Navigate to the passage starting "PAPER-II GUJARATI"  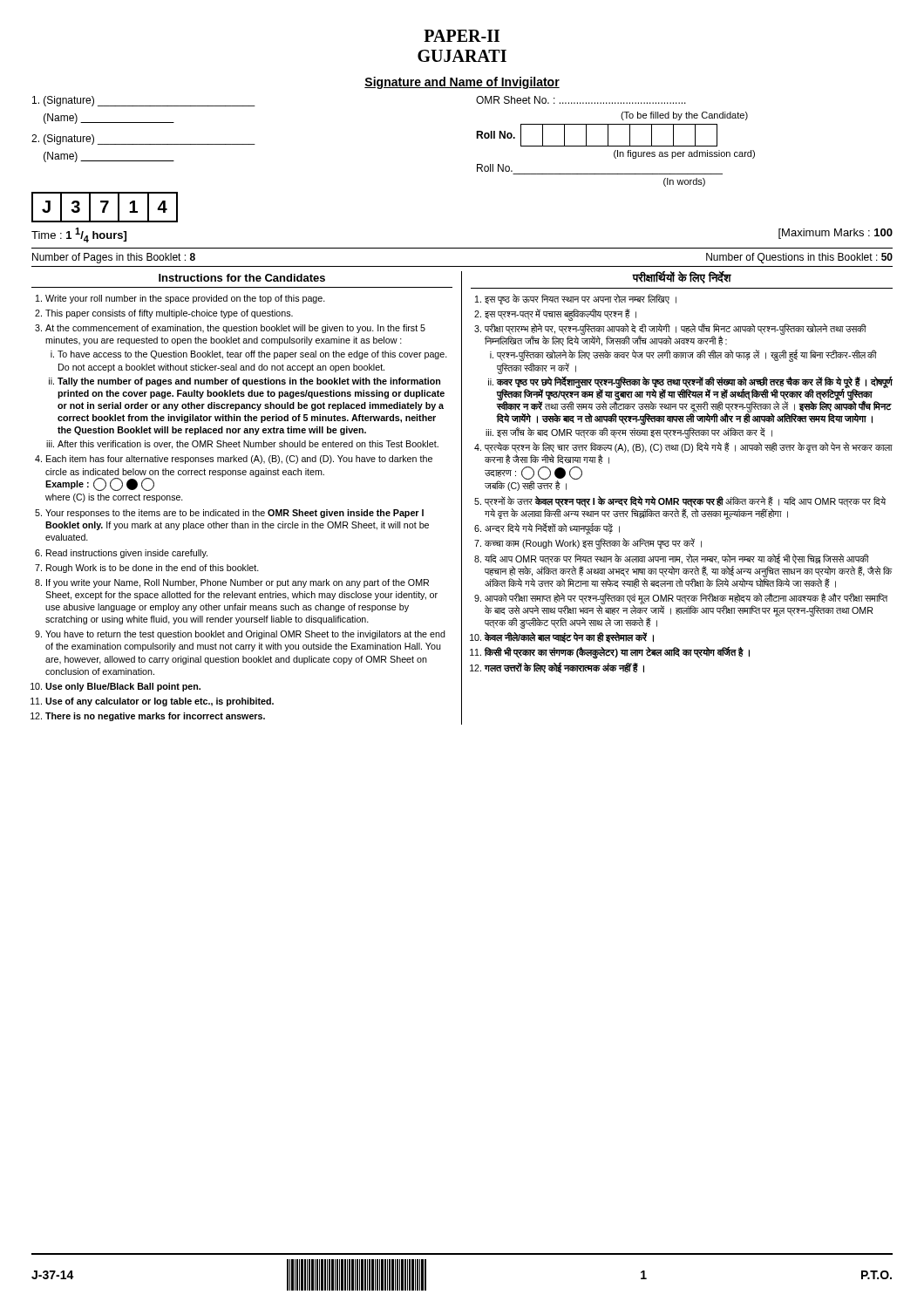tap(462, 46)
